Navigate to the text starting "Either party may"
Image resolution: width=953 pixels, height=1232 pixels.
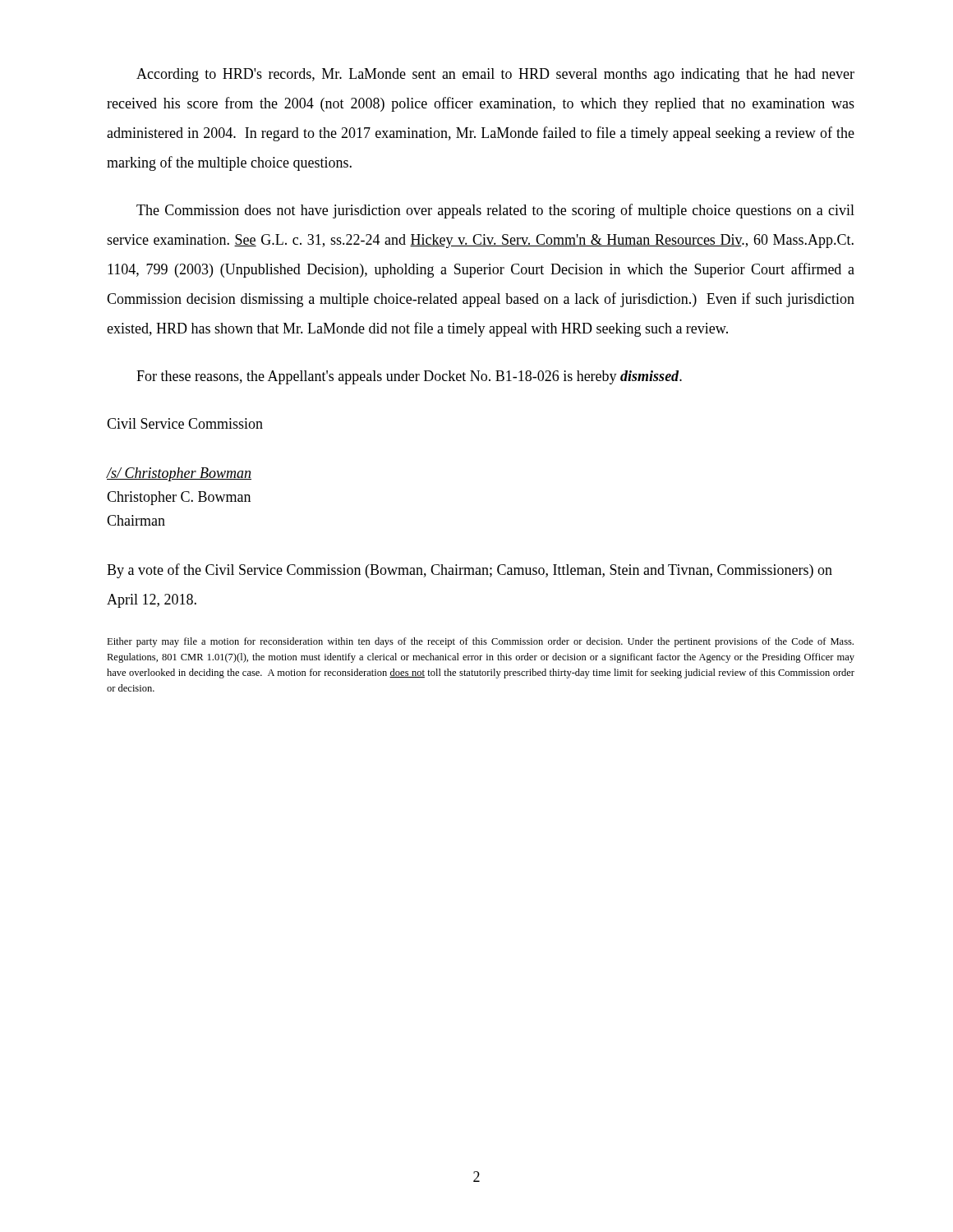tap(481, 665)
